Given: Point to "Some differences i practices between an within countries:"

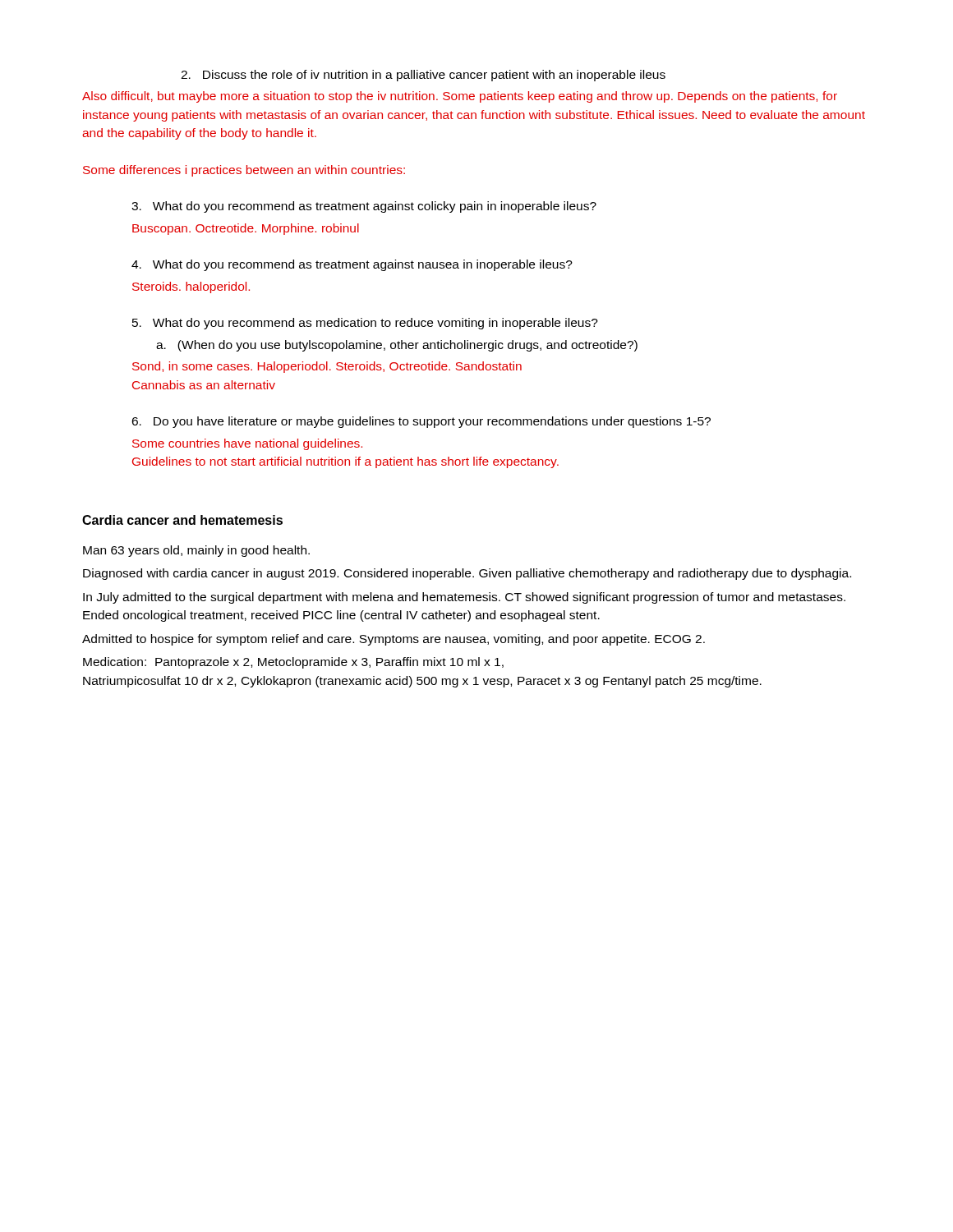Looking at the screenshot, I should pyautogui.click(x=244, y=169).
